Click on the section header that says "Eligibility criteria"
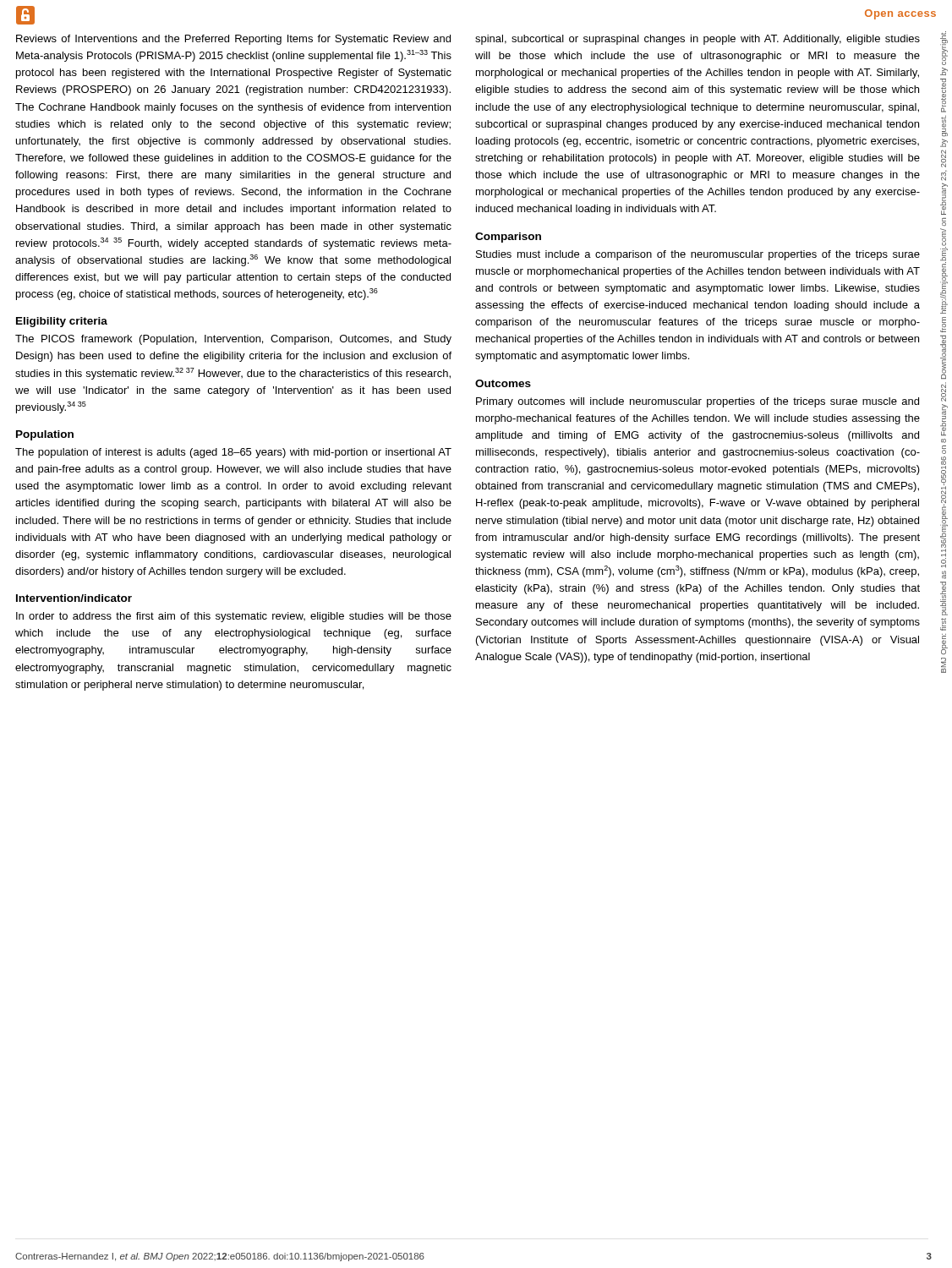This screenshot has height=1268, width=952. coord(61,321)
